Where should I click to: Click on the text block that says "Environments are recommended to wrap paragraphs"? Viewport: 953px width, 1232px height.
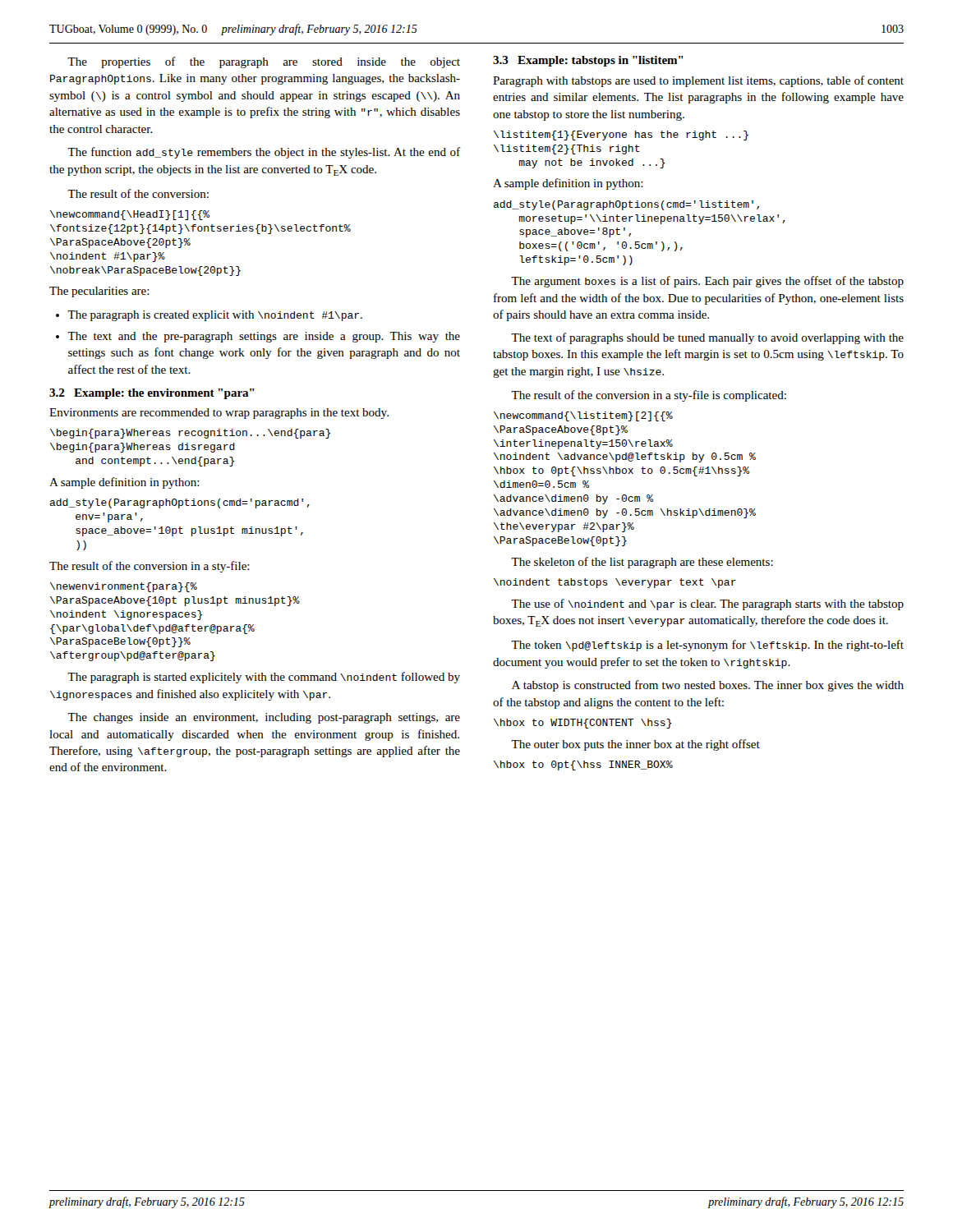255,412
